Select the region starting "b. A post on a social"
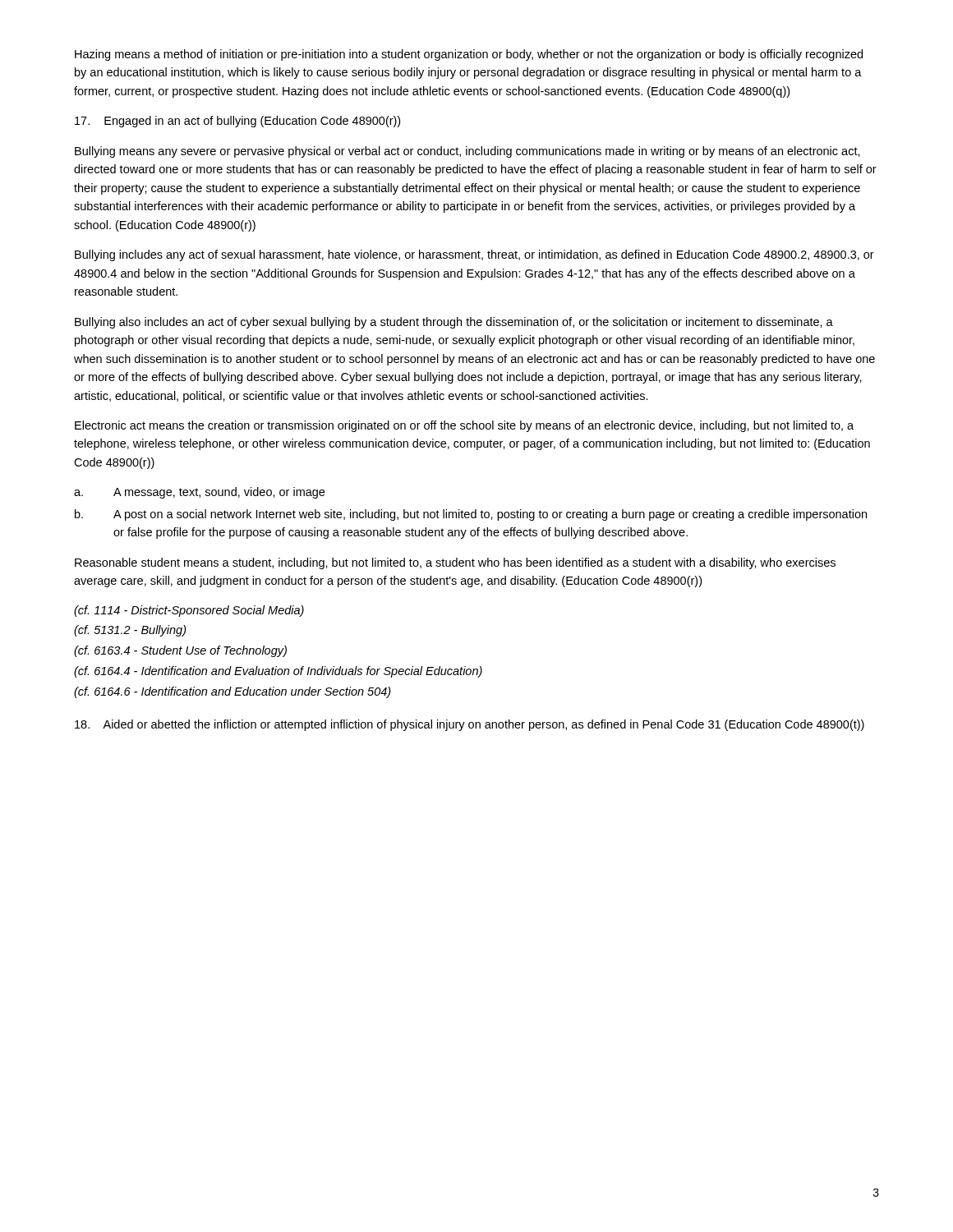This screenshot has width=953, height=1232. [476, 523]
